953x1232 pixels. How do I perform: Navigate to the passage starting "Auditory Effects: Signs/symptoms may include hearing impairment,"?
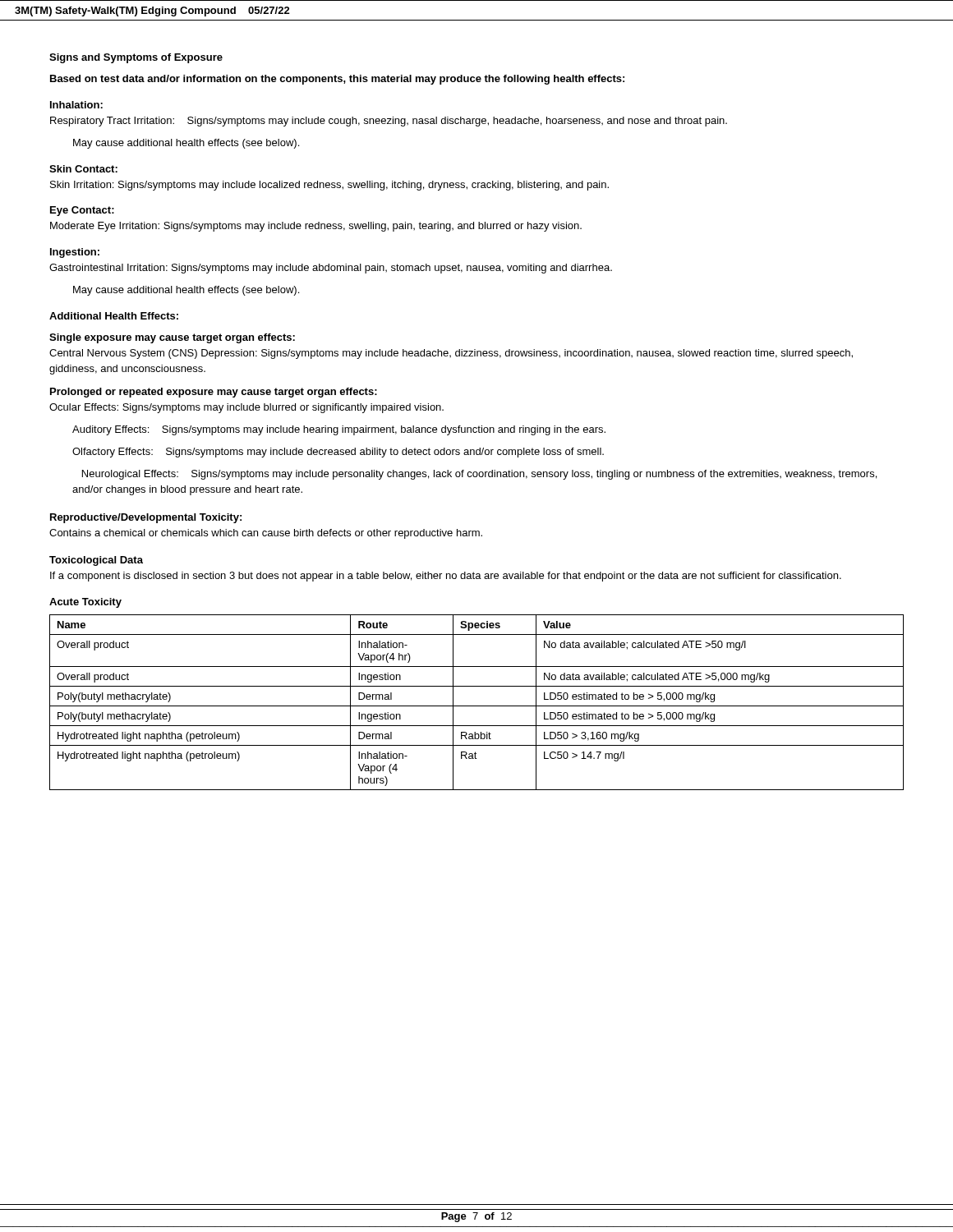339,429
